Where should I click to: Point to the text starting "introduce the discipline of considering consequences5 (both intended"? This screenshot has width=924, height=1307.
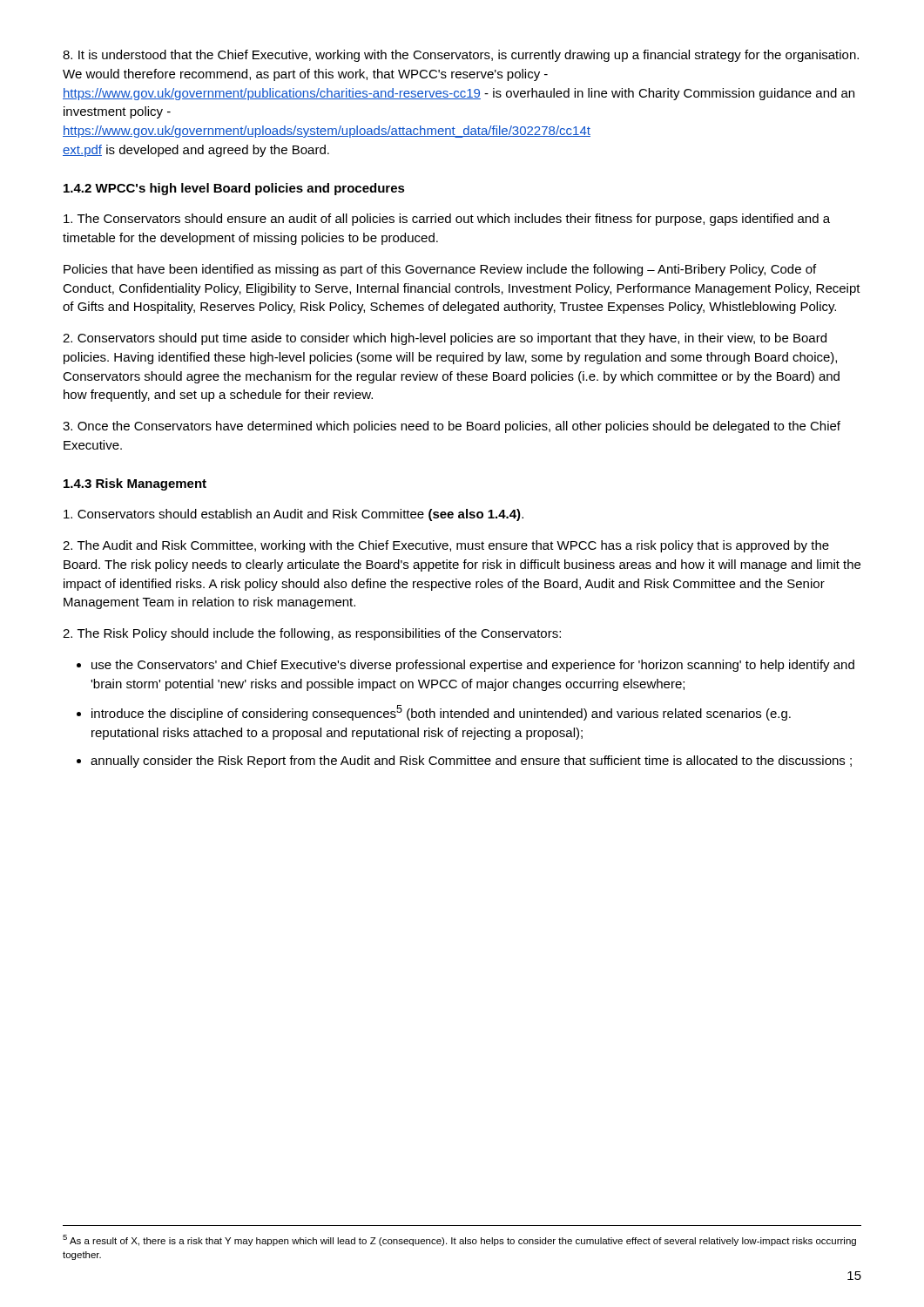coord(441,722)
